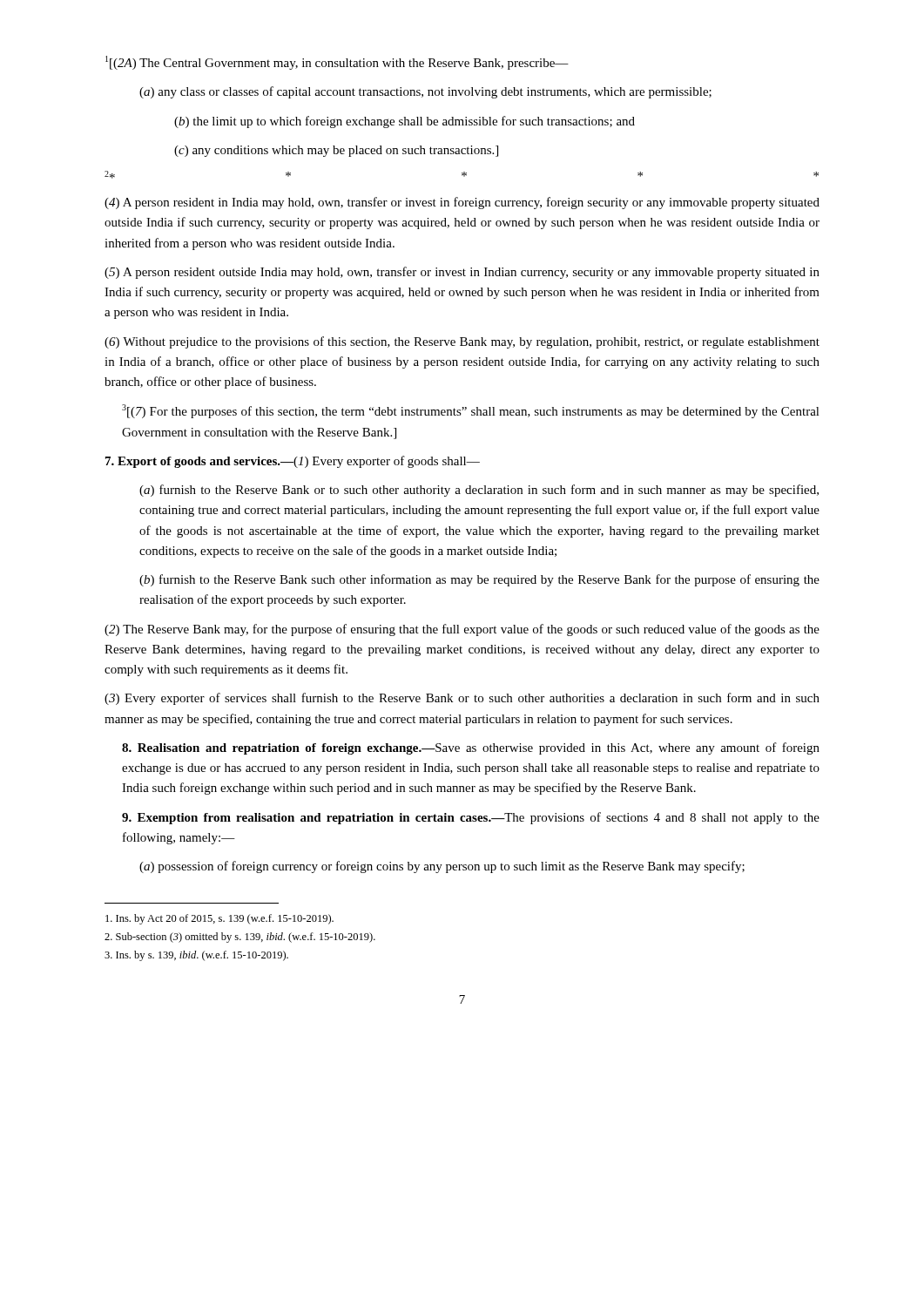Point to the region starting "Ins. by Act"
The image size is (924, 1307).
(x=219, y=919)
